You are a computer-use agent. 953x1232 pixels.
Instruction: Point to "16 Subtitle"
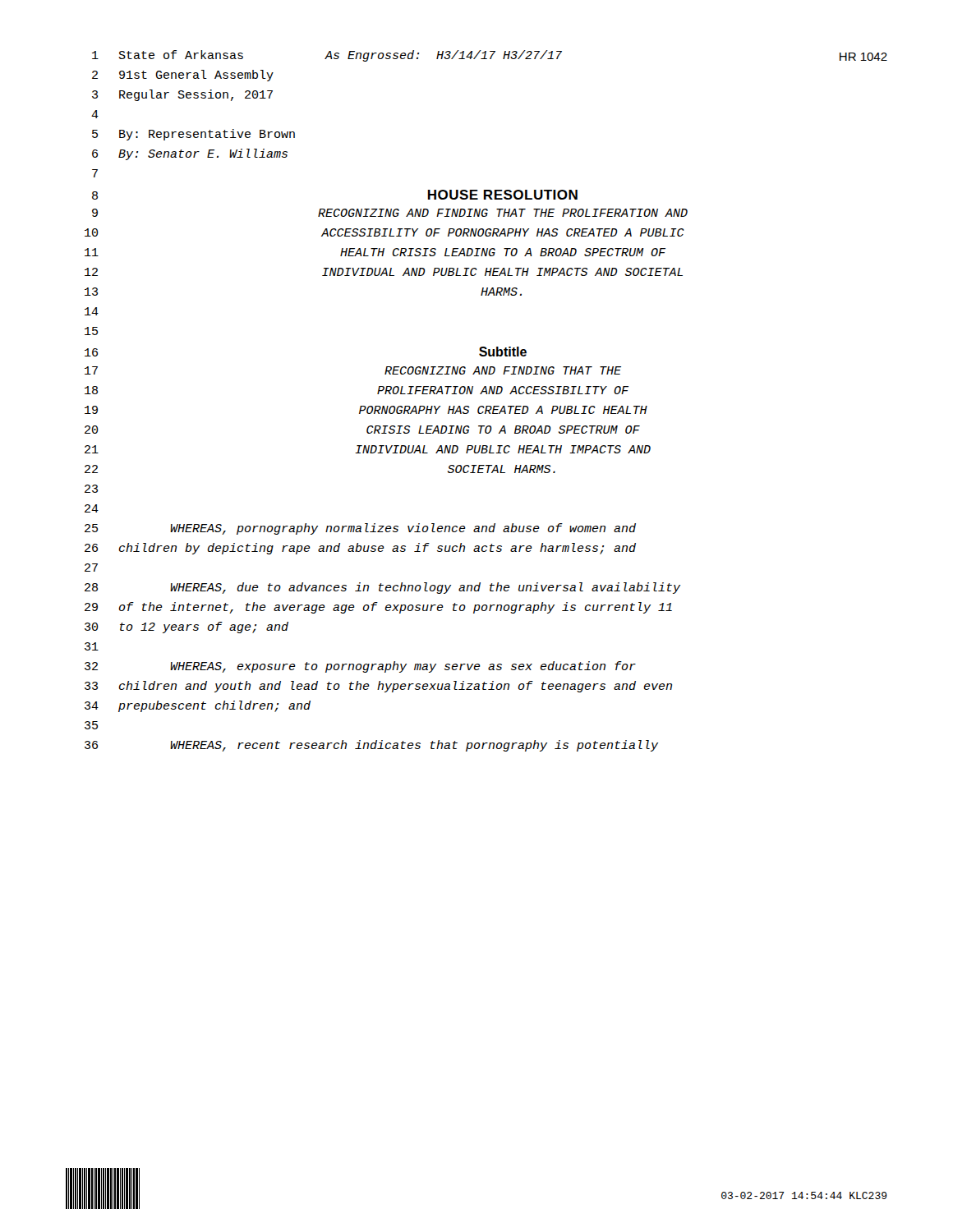pyautogui.click(x=476, y=354)
